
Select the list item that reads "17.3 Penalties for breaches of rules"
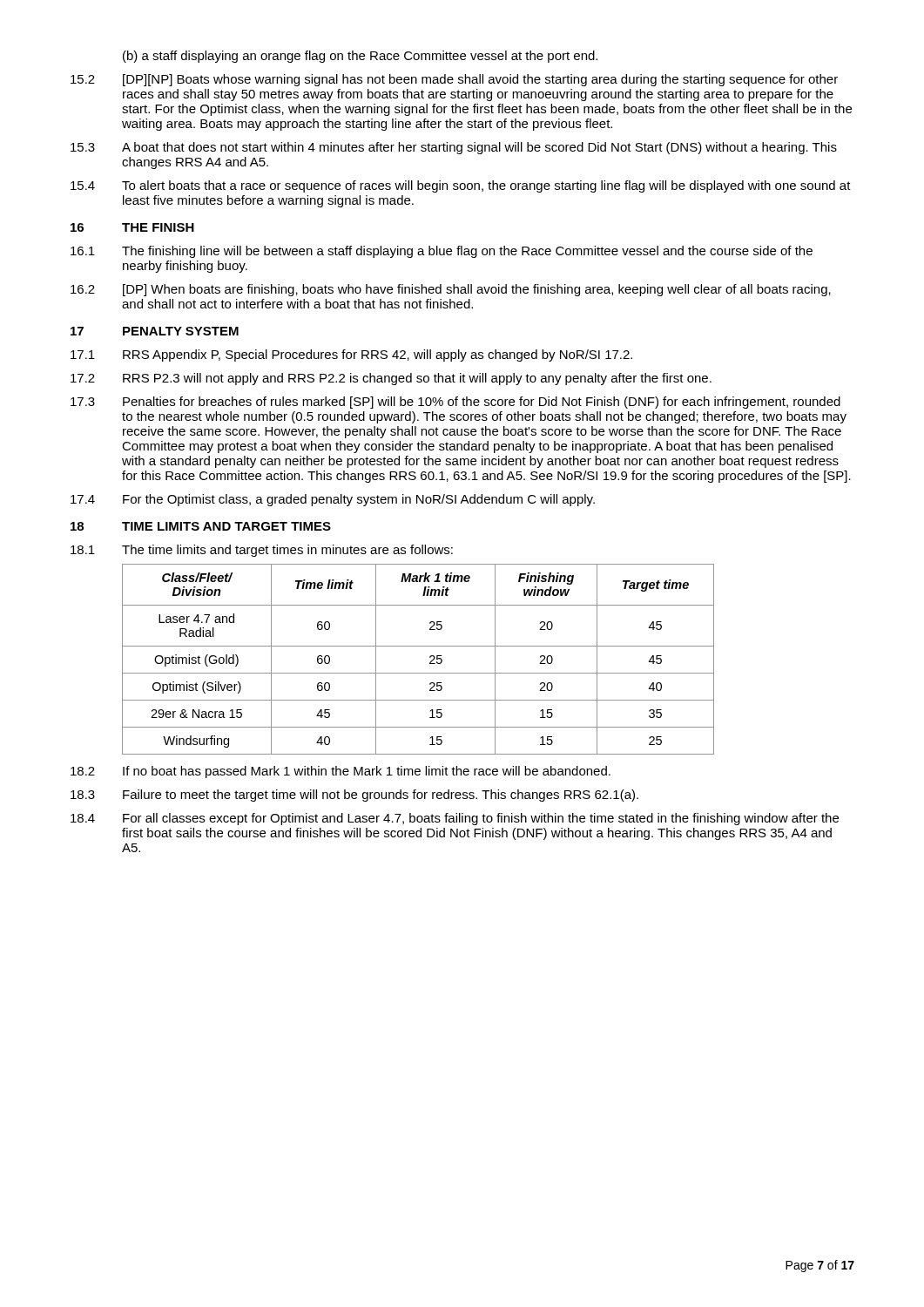(x=462, y=438)
